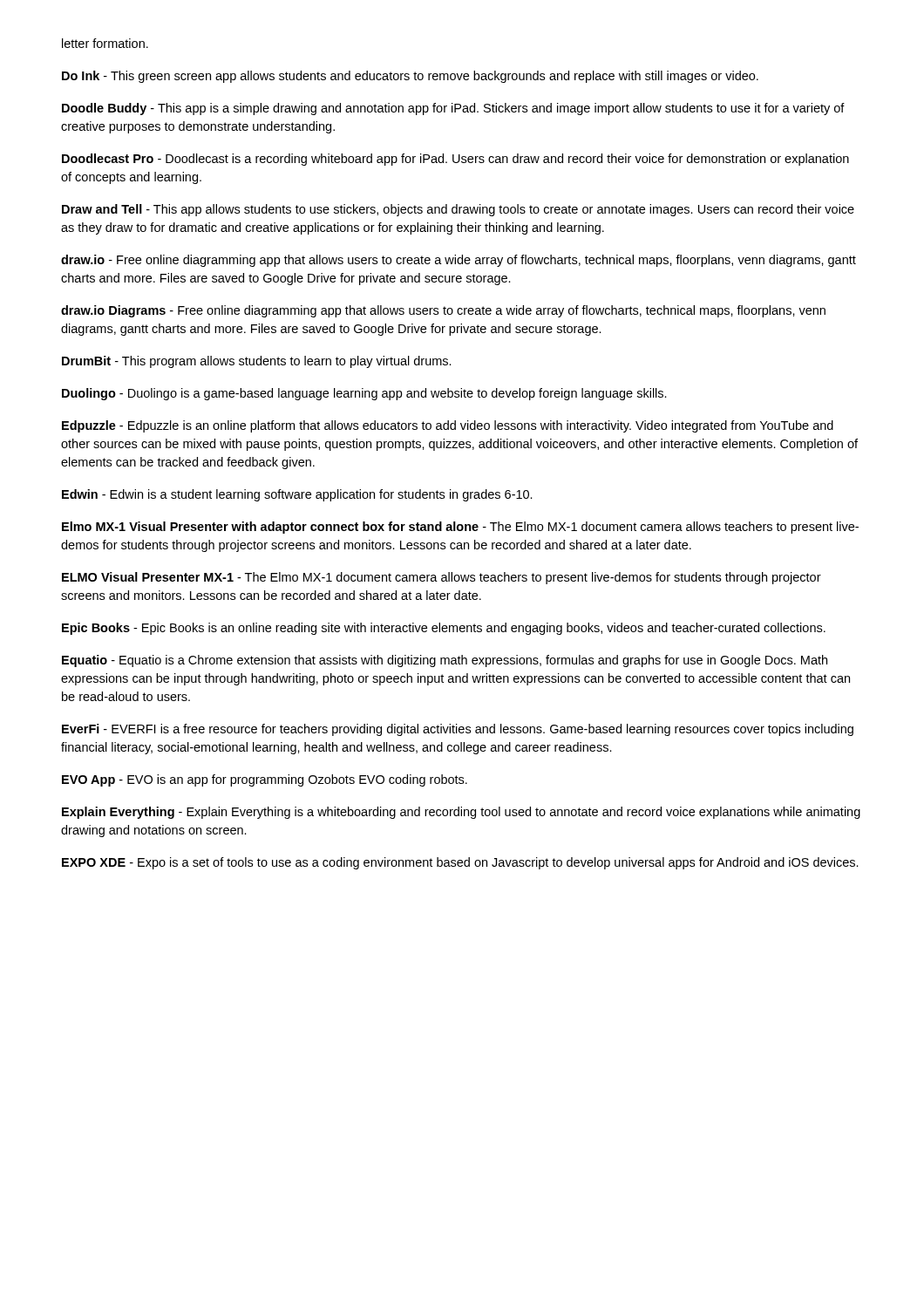924x1308 pixels.
Task: Find the list item containing "Duolingo - Duolingo is"
Action: [364, 393]
